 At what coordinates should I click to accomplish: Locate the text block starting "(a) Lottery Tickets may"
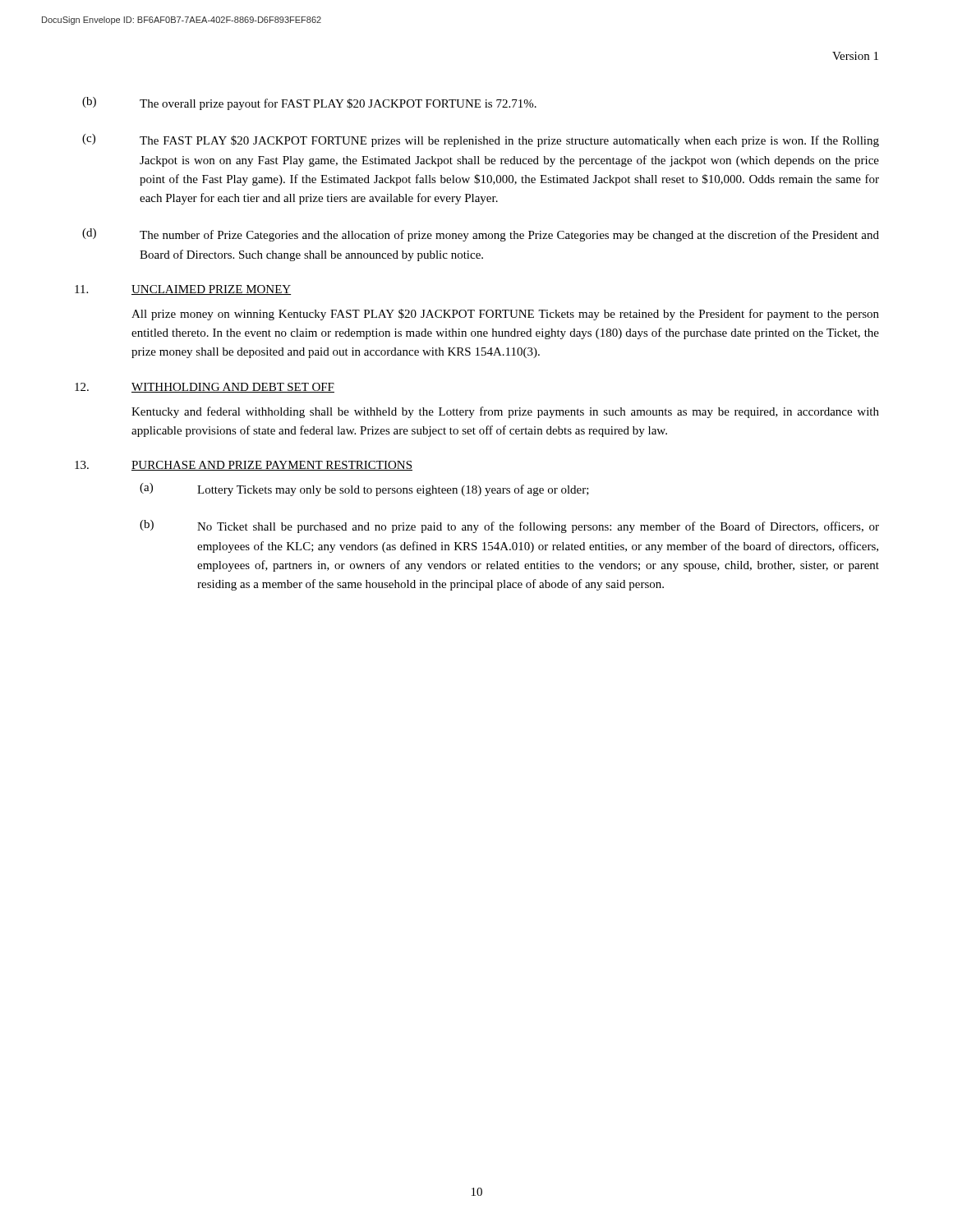pyautogui.click(x=505, y=490)
